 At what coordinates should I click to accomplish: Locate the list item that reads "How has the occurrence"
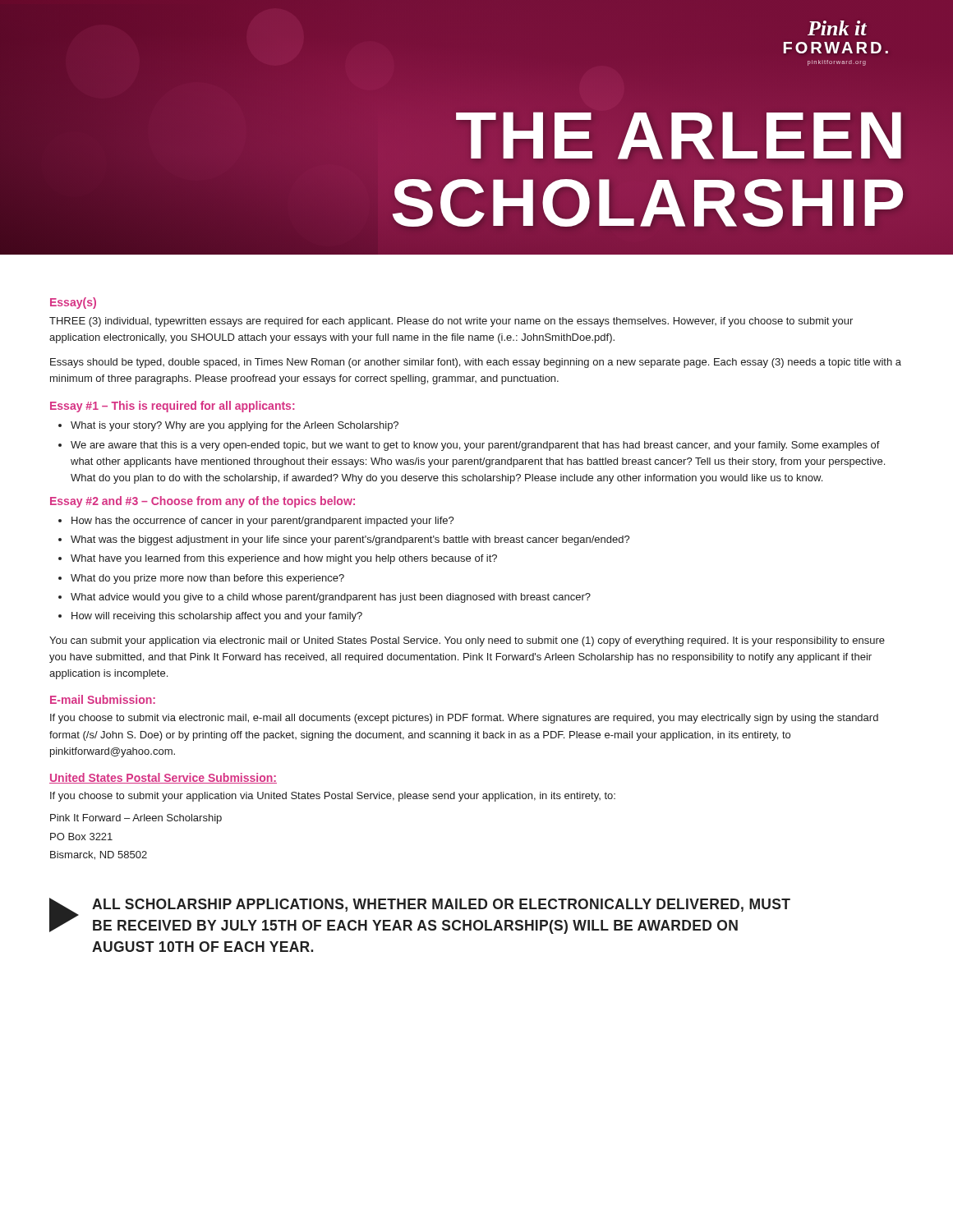click(x=262, y=520)
